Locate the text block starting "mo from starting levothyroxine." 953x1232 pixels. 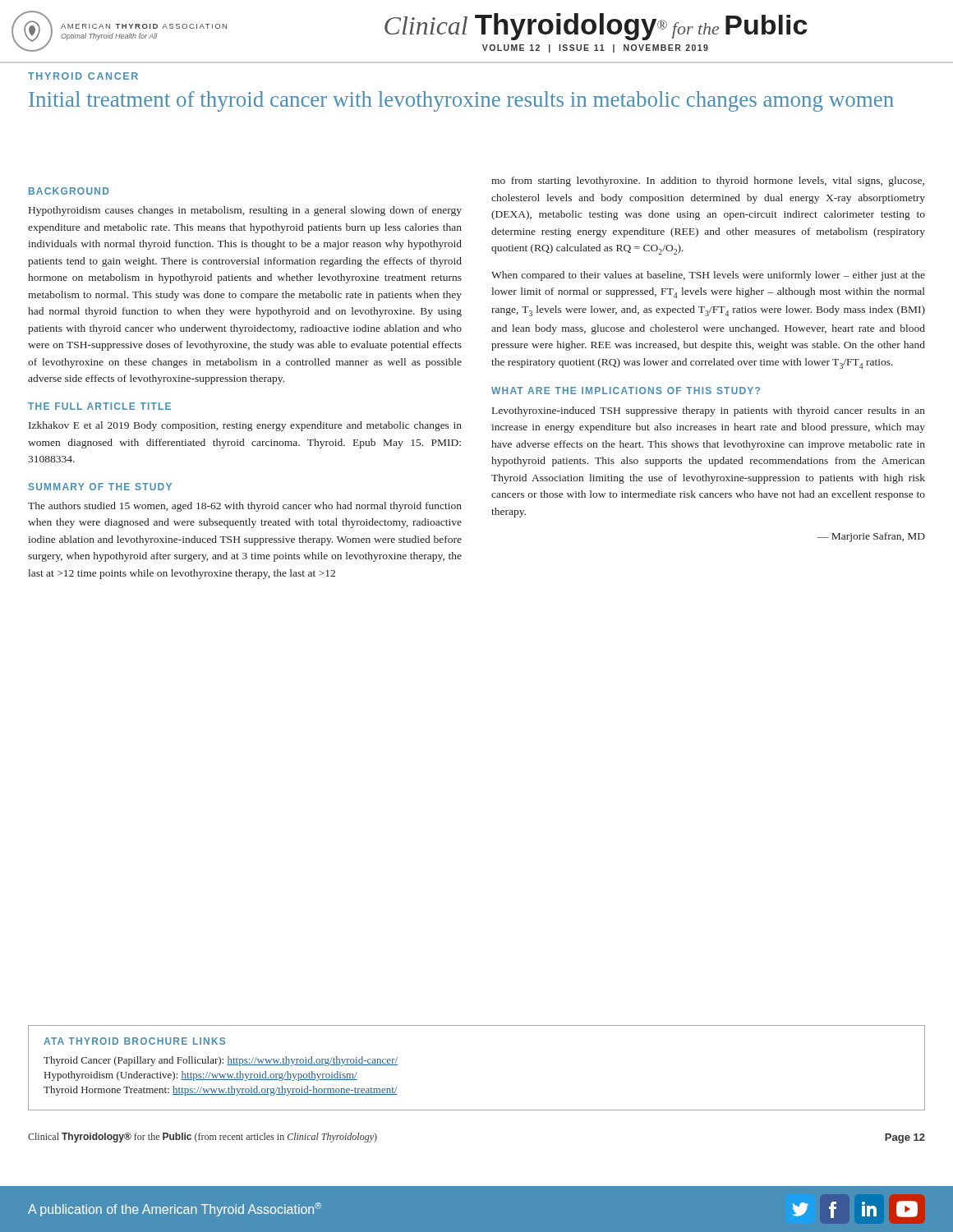point(708,215)
